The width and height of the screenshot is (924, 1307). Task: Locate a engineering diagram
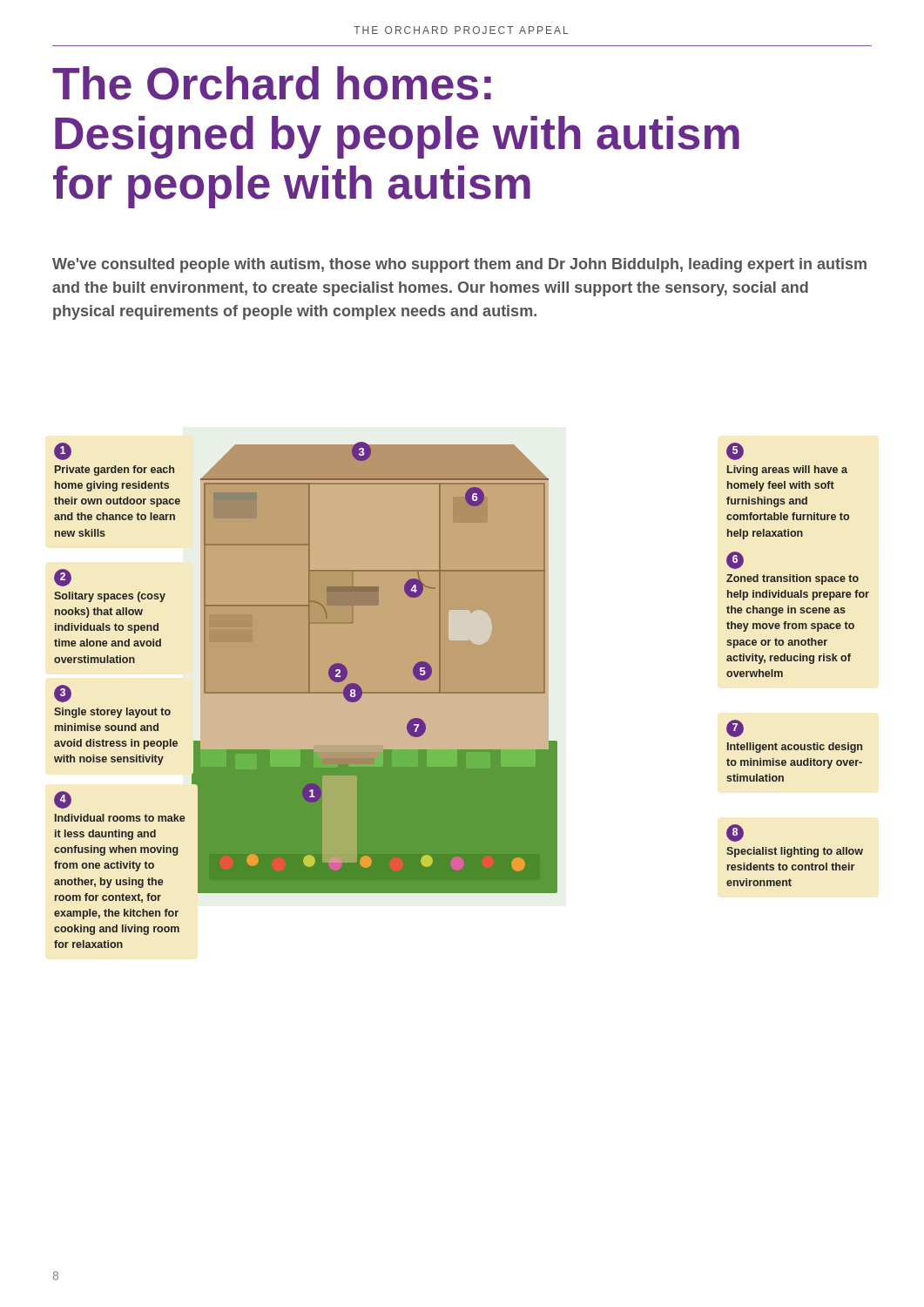point(374,667)
